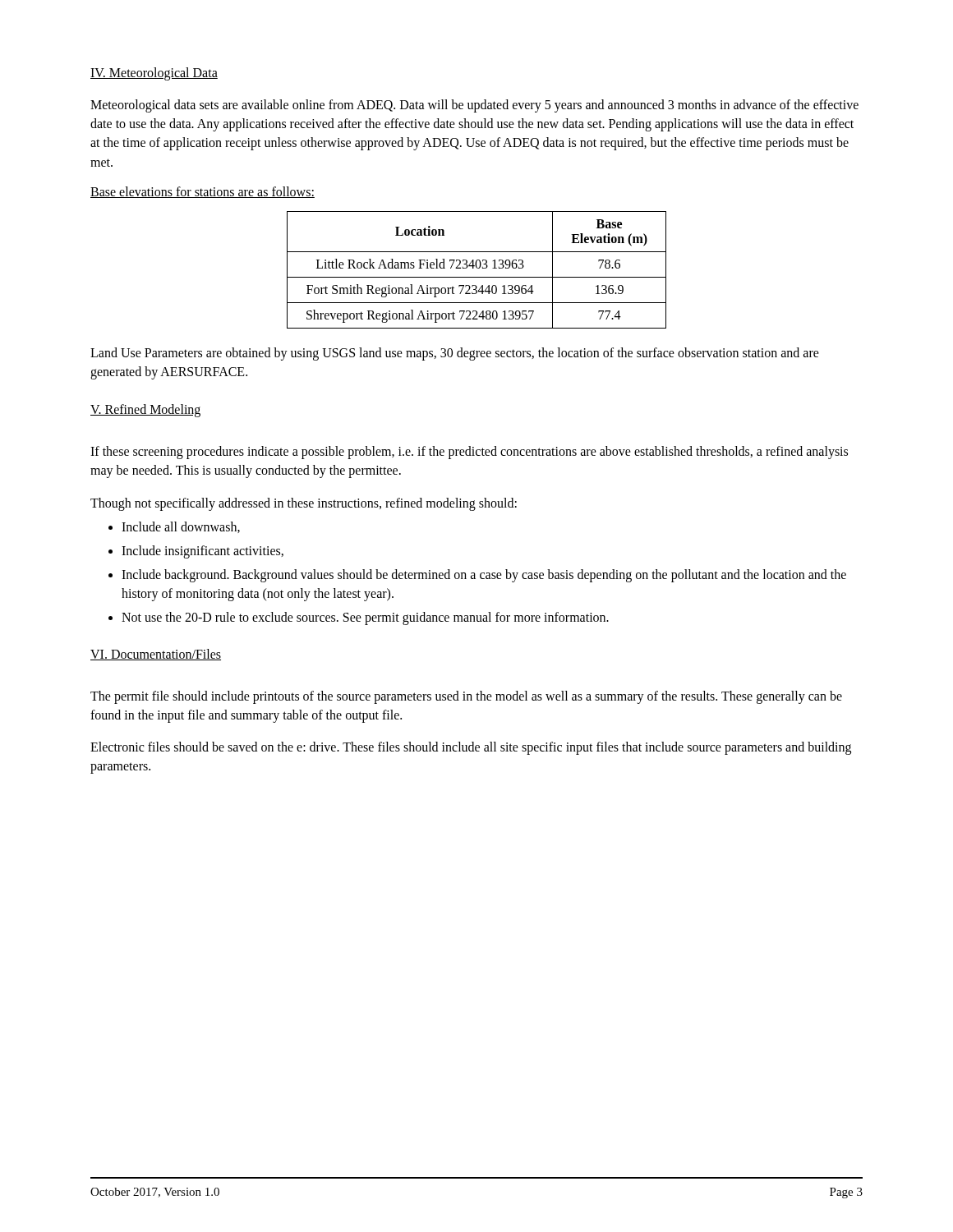Screen dimensions: 1232x953
Task: Select the text block starting "Though not specifically addressed in"
Action: (304, 503)
